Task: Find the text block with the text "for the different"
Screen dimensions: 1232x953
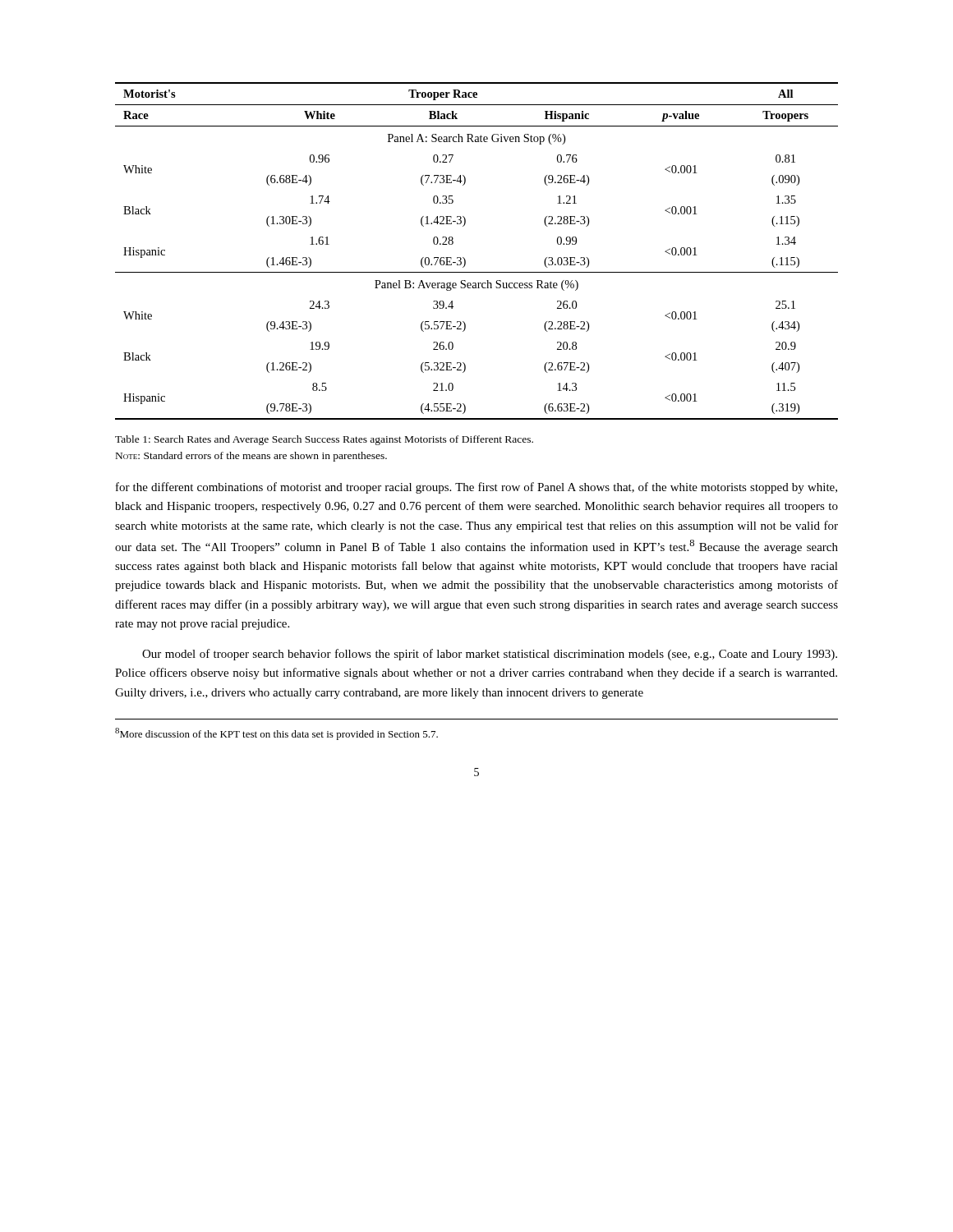Action: pos(476,555)
